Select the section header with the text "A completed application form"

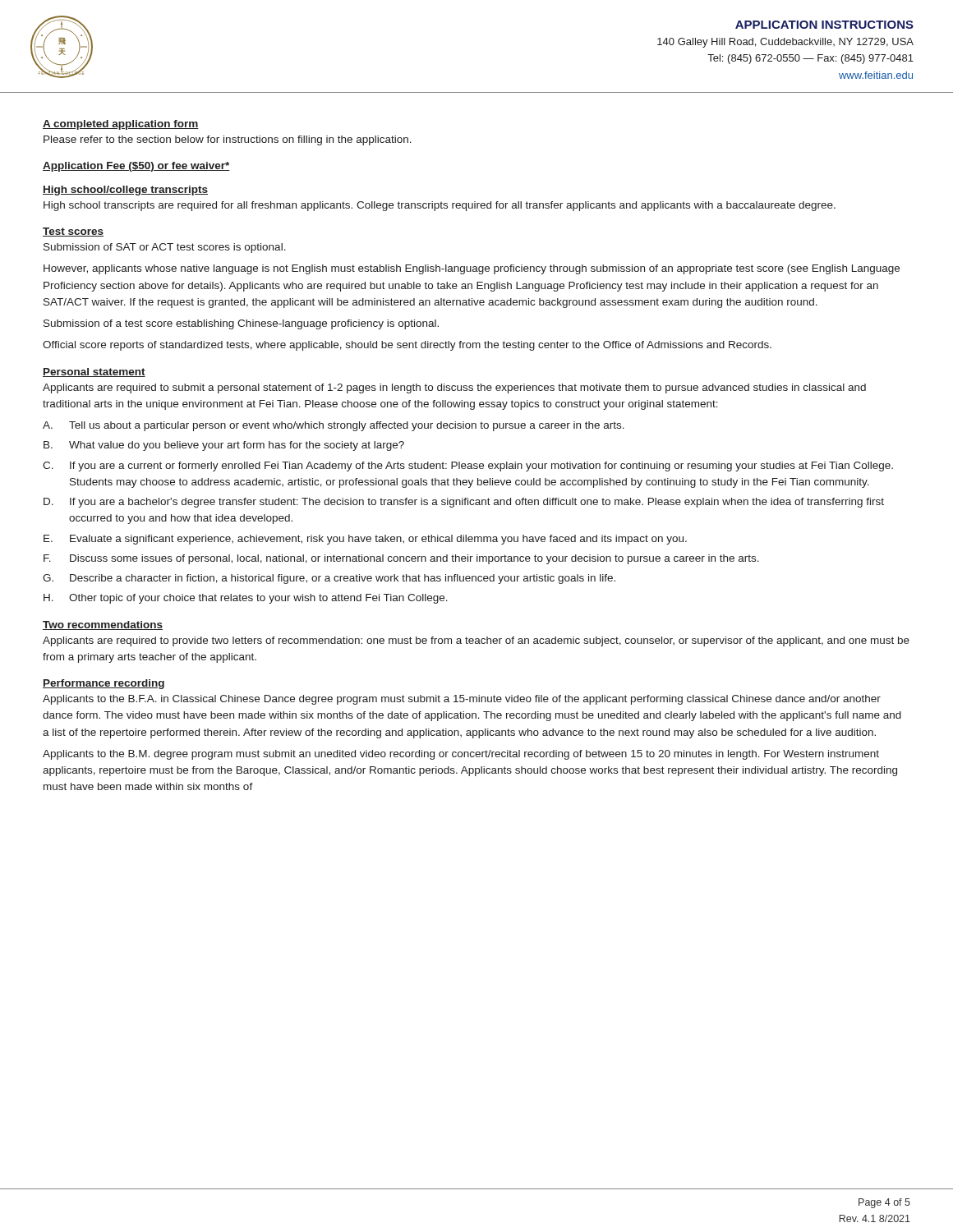tap(120, 123)
